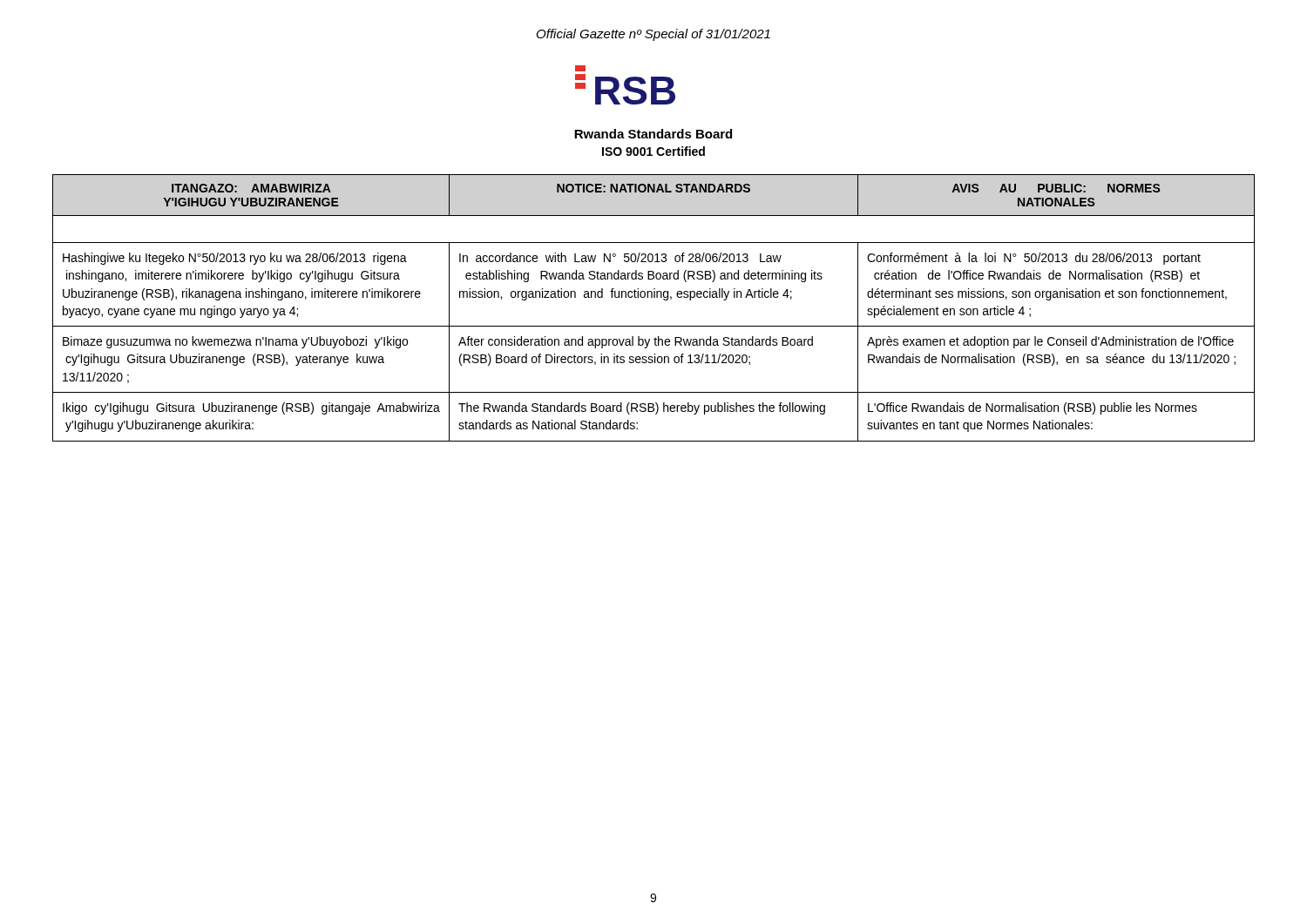Locate the logo

click(x=654, y=108)
